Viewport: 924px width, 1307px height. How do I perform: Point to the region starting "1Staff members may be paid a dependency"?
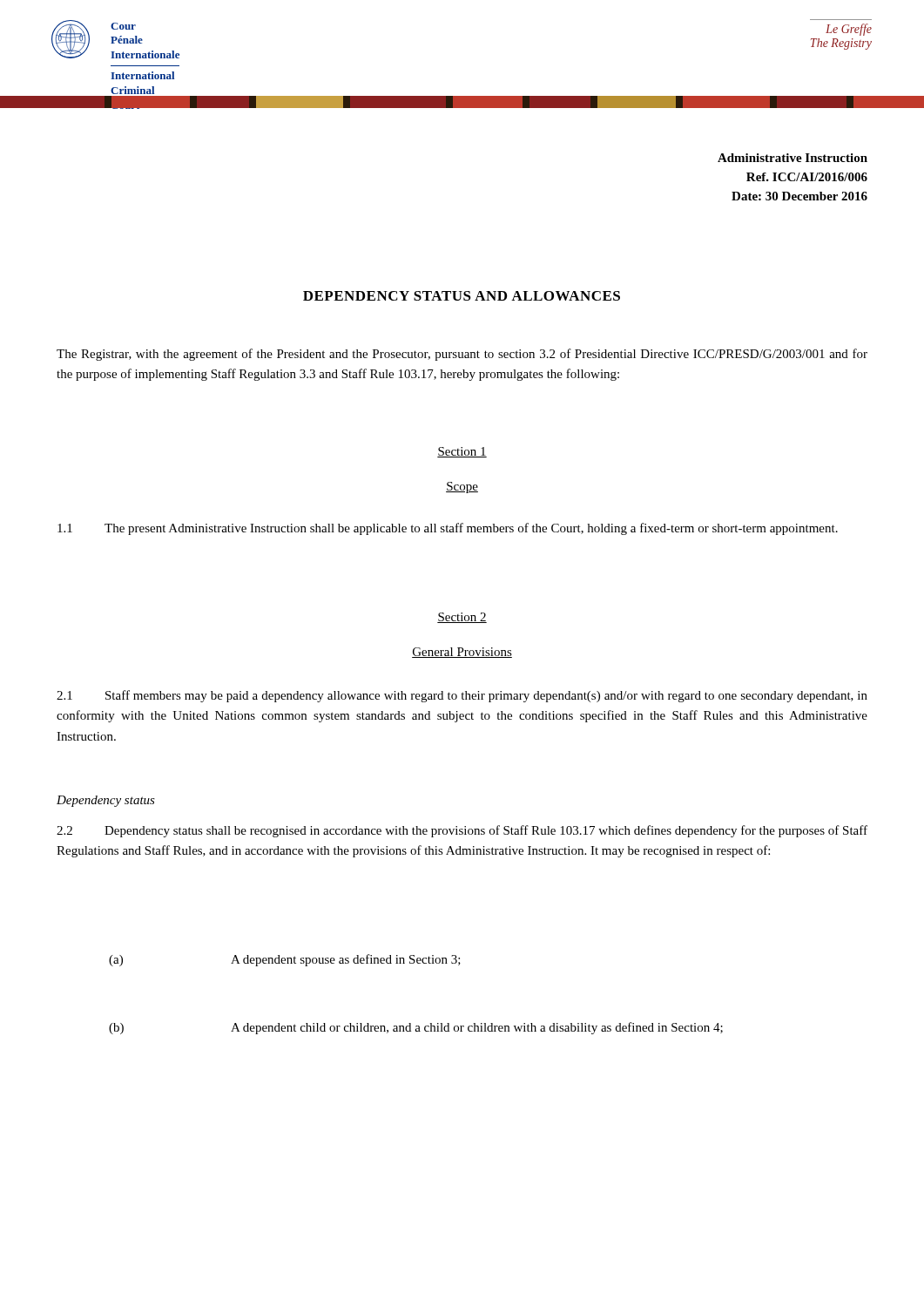click(x=462, y=714)
